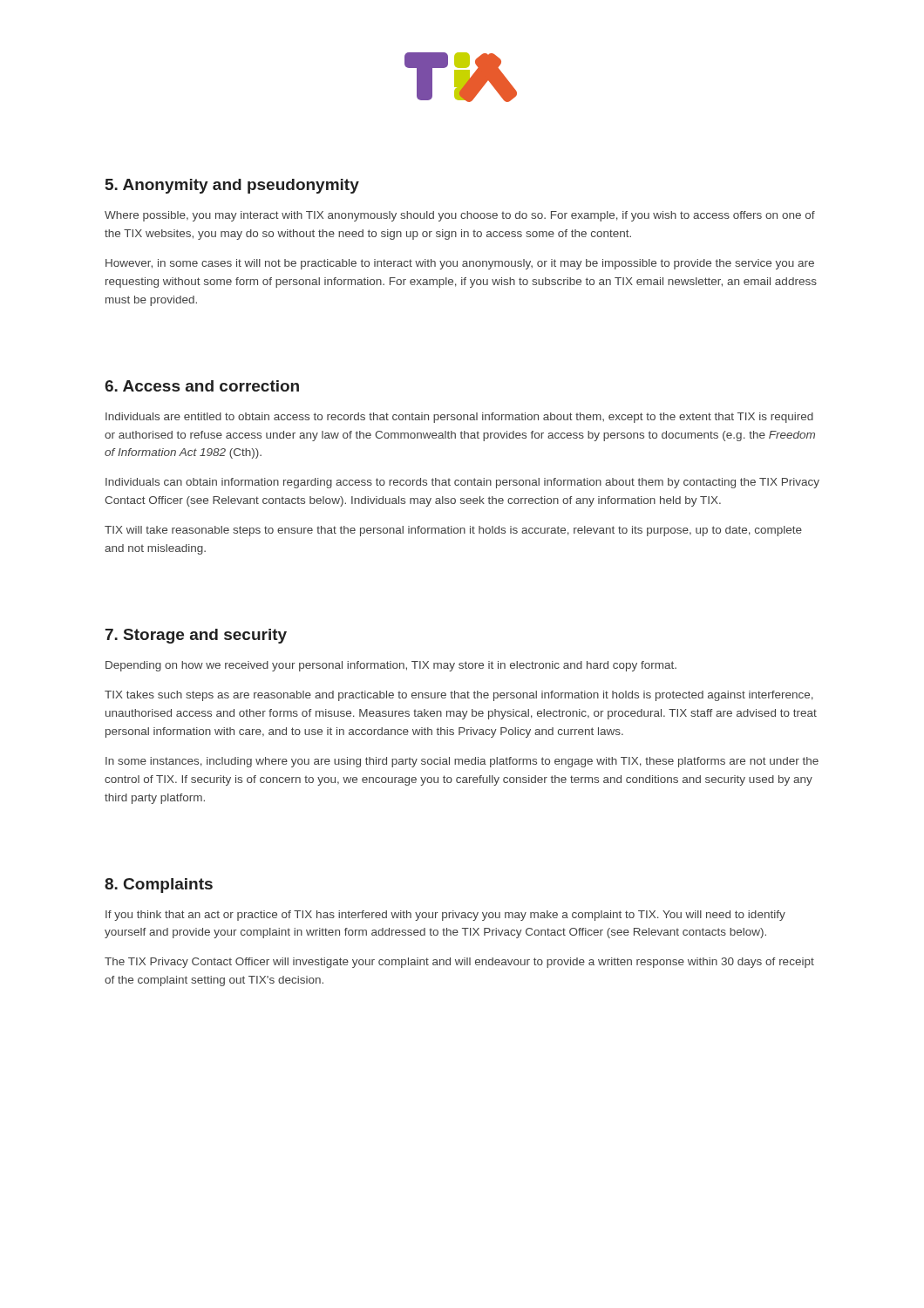
Task: Locate the block of text that opens with "Individuals can obtain information regarding access to"
Action: (x=462, y=491)
